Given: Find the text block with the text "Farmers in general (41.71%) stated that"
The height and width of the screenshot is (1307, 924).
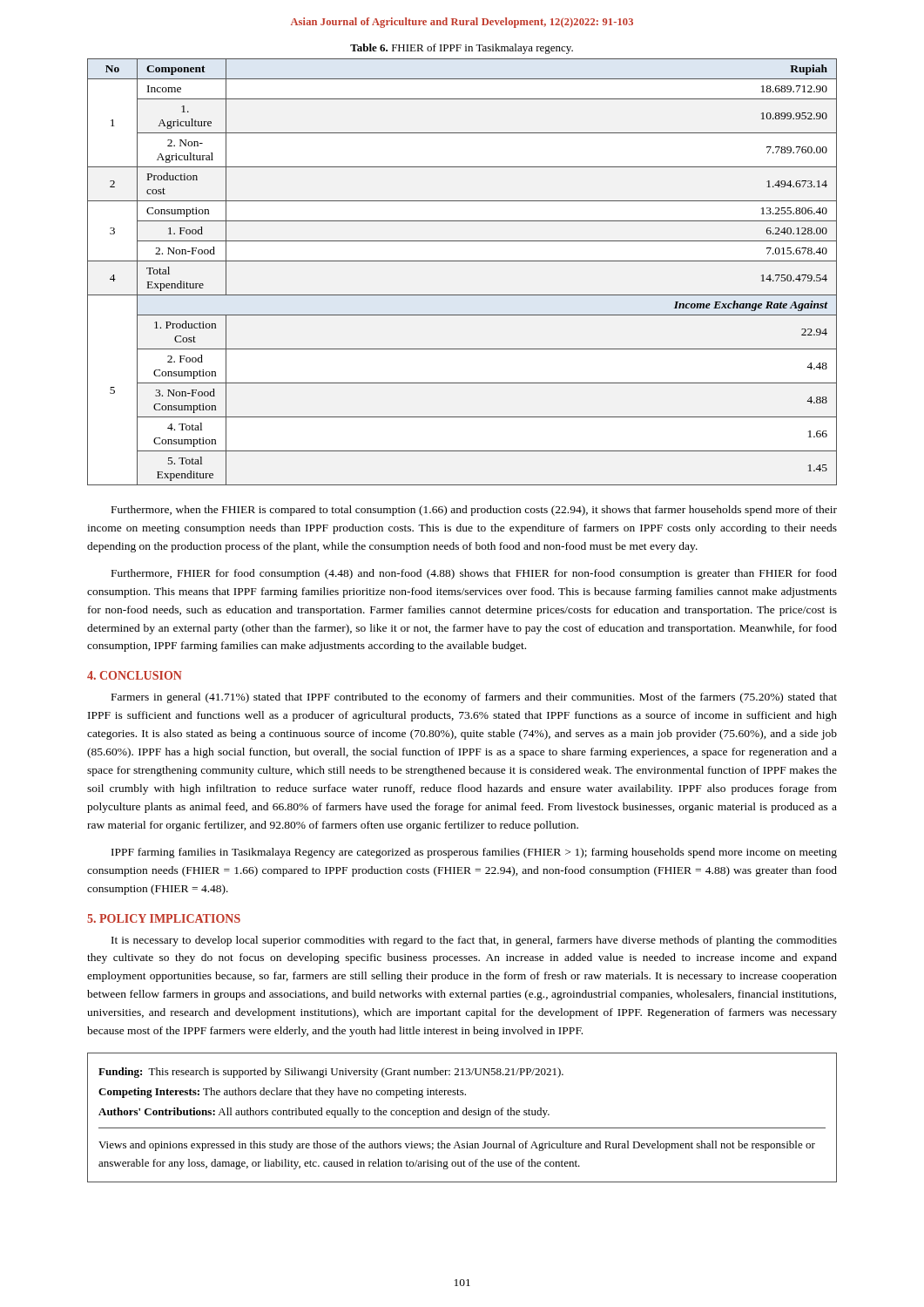Looking at the screenshot, I should (462, 761).
